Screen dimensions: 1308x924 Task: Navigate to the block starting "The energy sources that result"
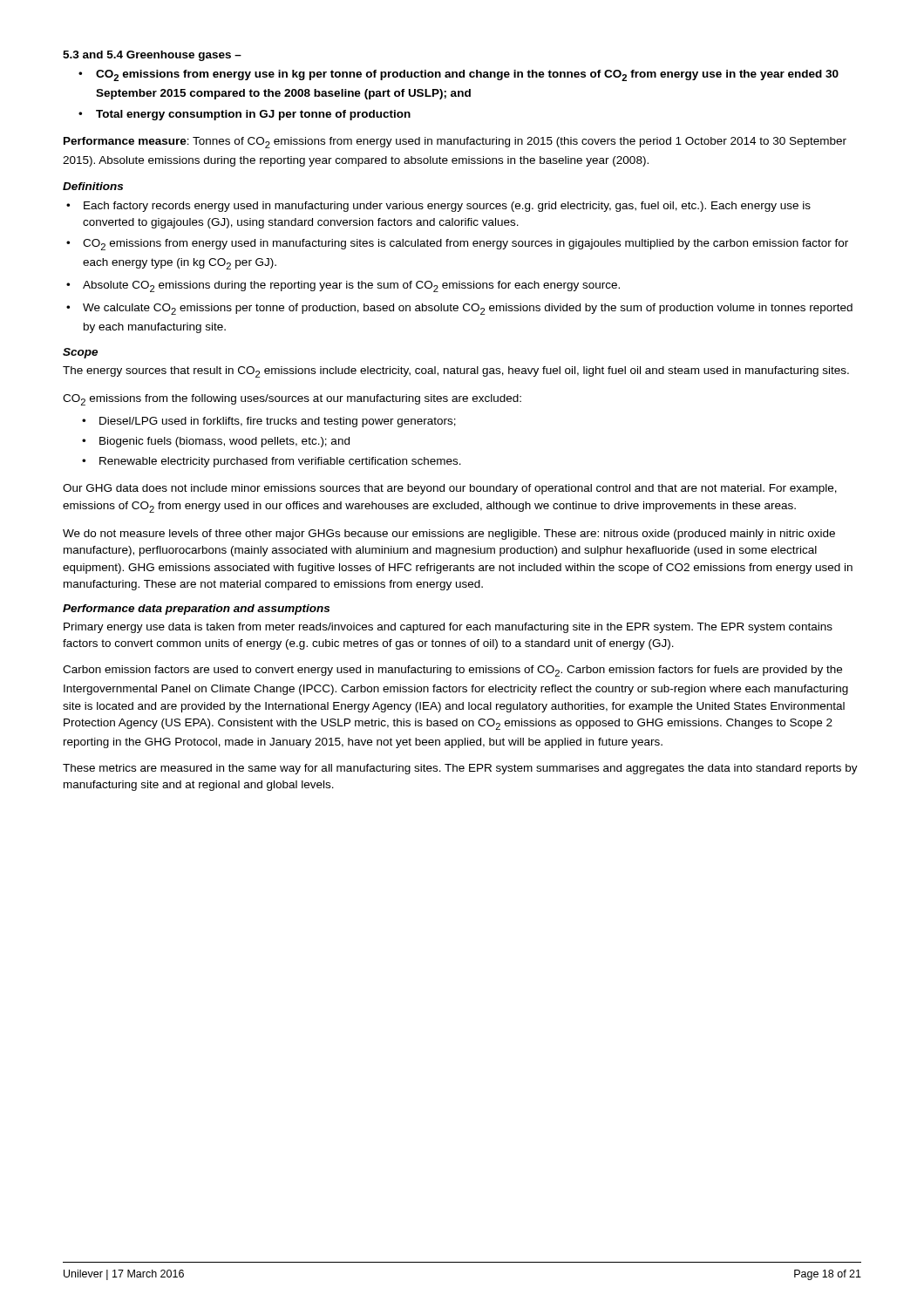click(x=456, y=372)
